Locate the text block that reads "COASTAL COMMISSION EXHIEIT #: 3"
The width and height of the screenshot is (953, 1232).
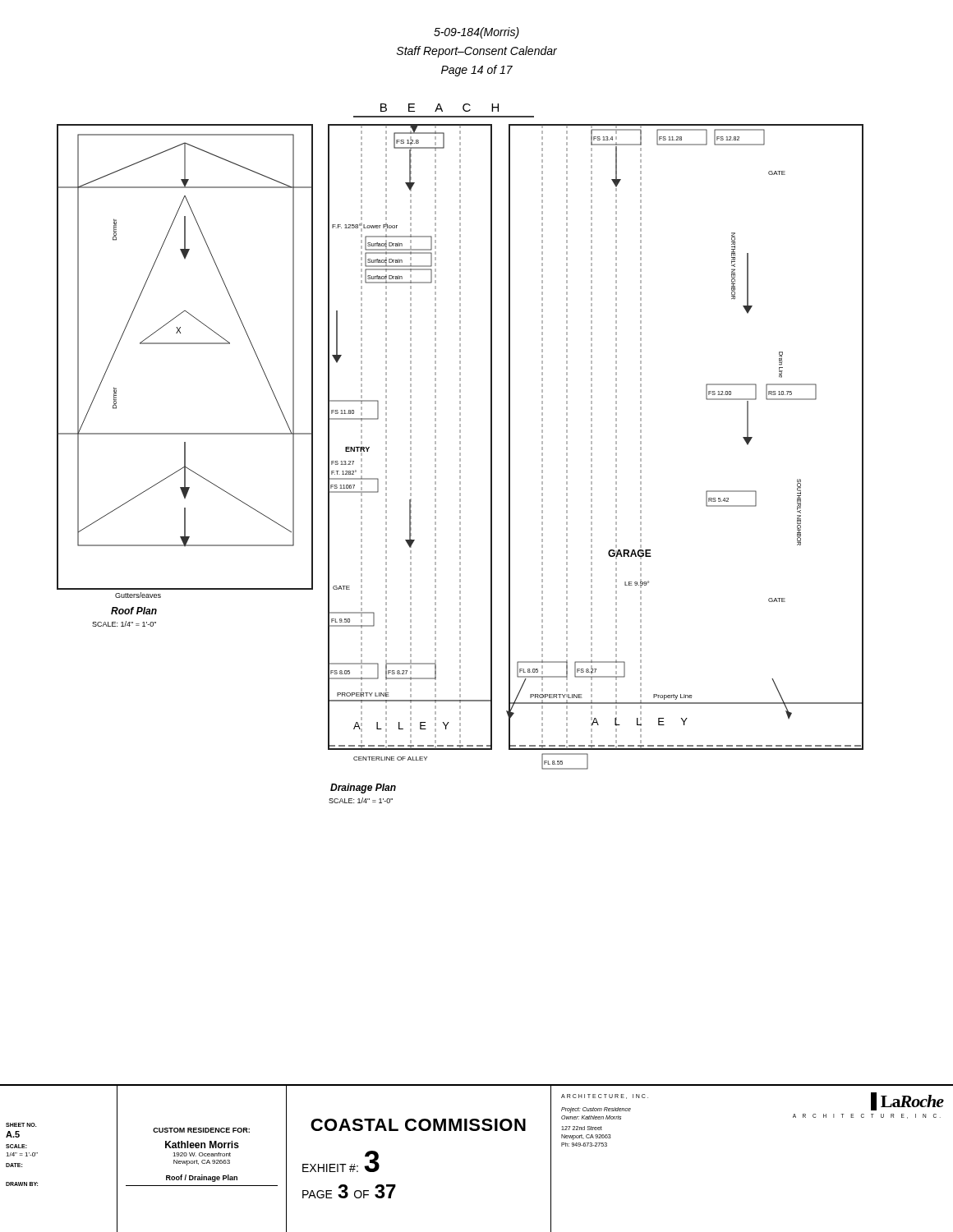[418, 1125]
